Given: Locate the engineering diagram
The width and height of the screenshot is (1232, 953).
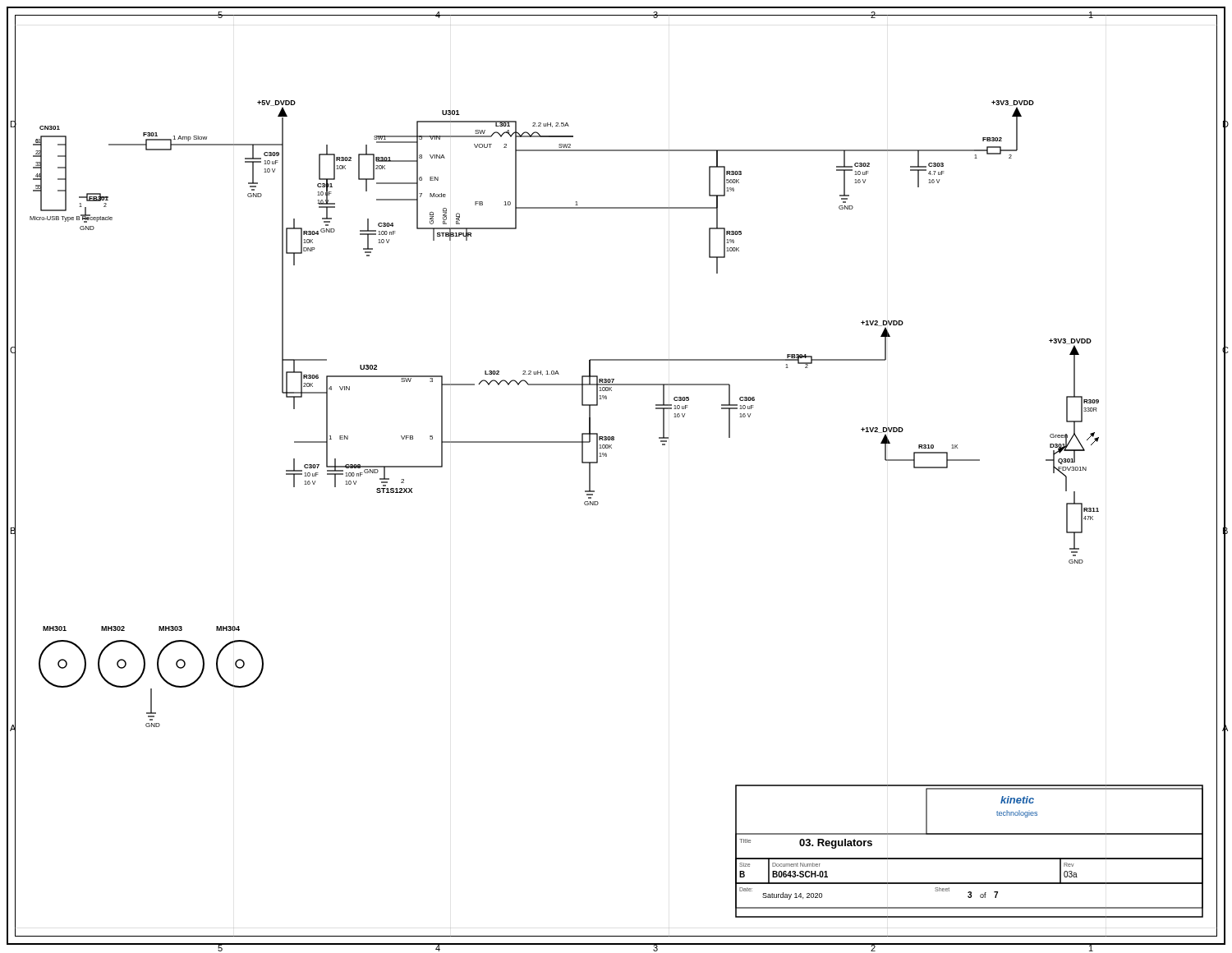Looking at the screenshot, I should [616, 476].
